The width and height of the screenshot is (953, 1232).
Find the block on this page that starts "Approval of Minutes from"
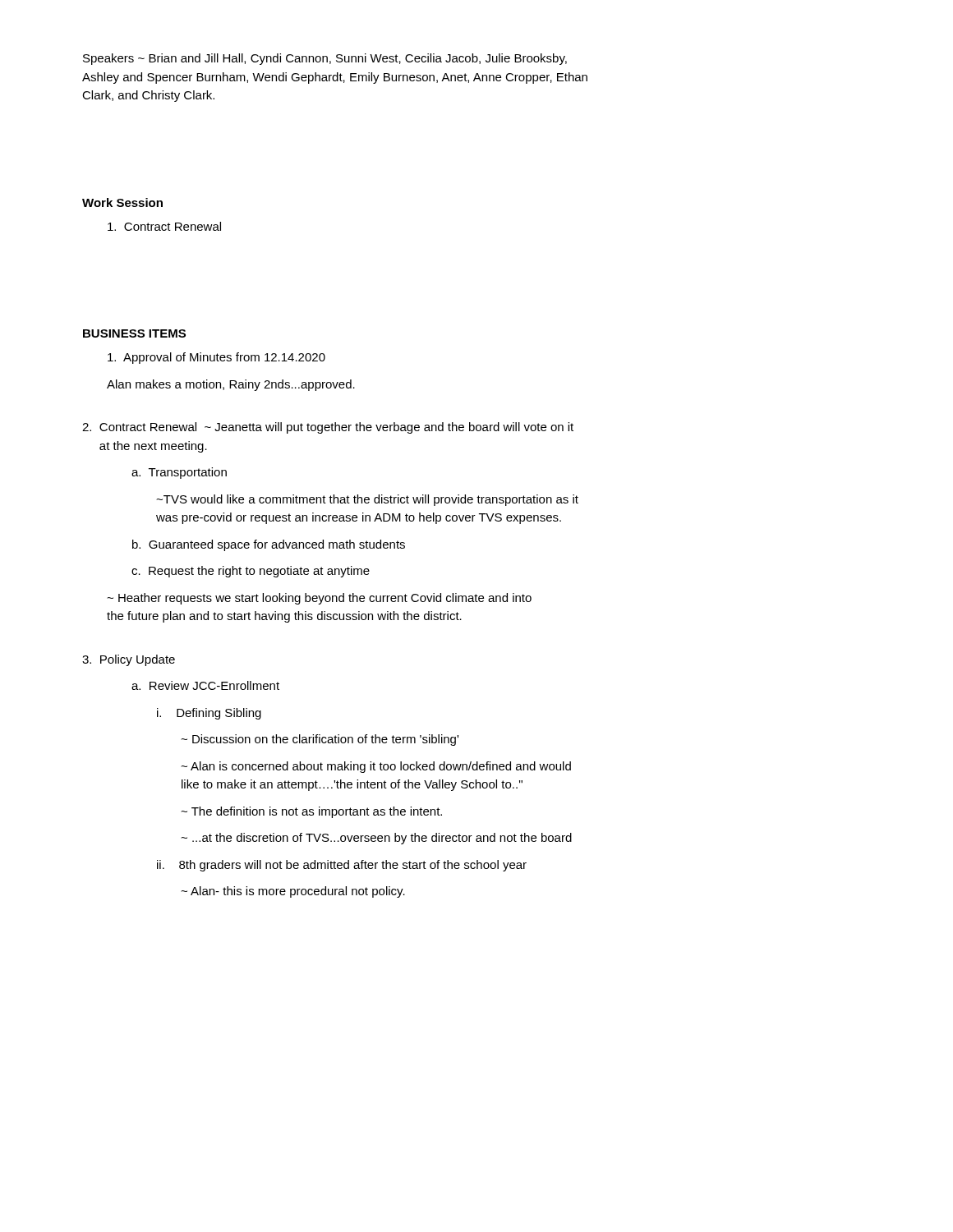click(216, 357)
